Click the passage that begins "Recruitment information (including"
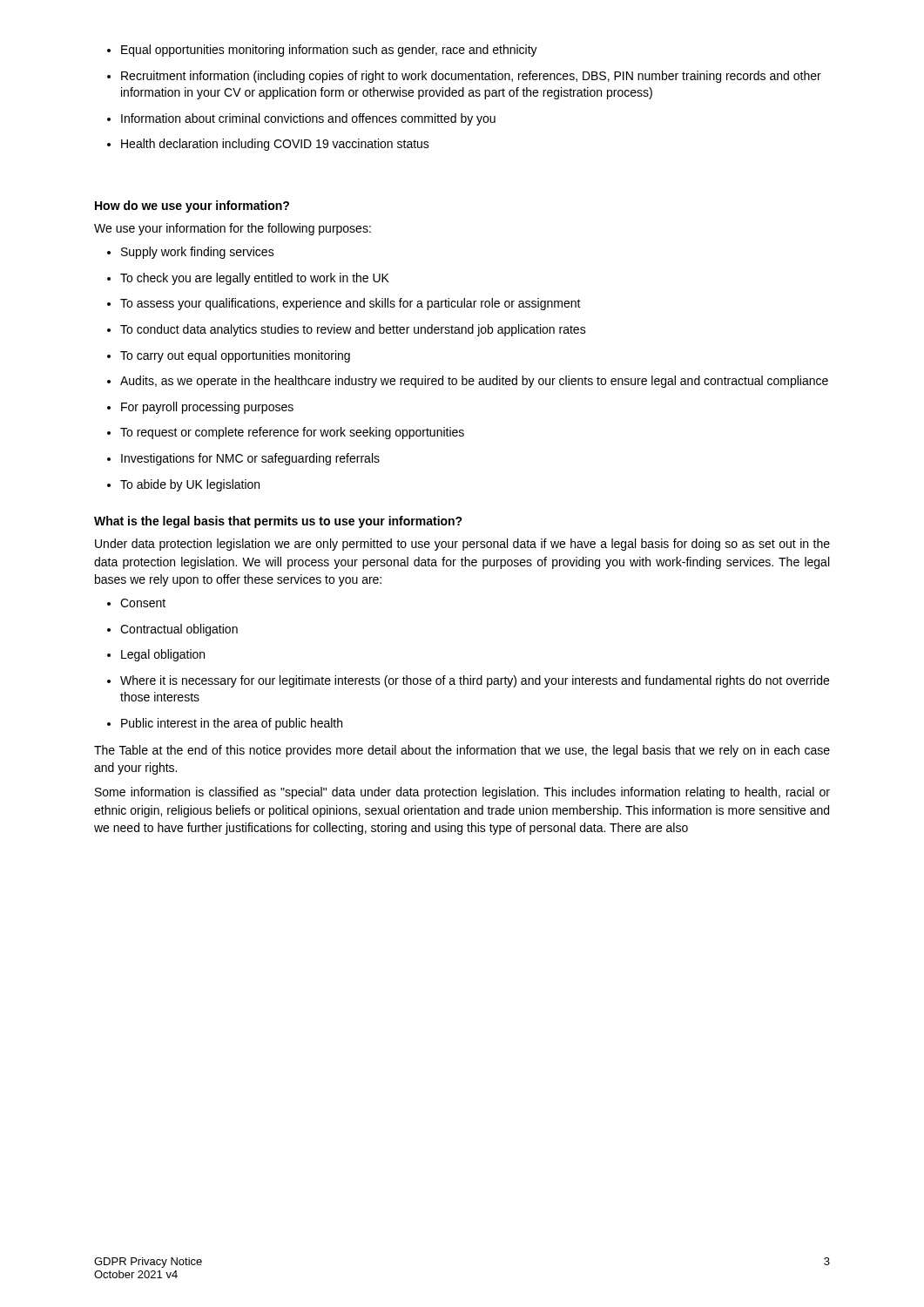Viewport: 924px width, 1307px height. (475, 85)
